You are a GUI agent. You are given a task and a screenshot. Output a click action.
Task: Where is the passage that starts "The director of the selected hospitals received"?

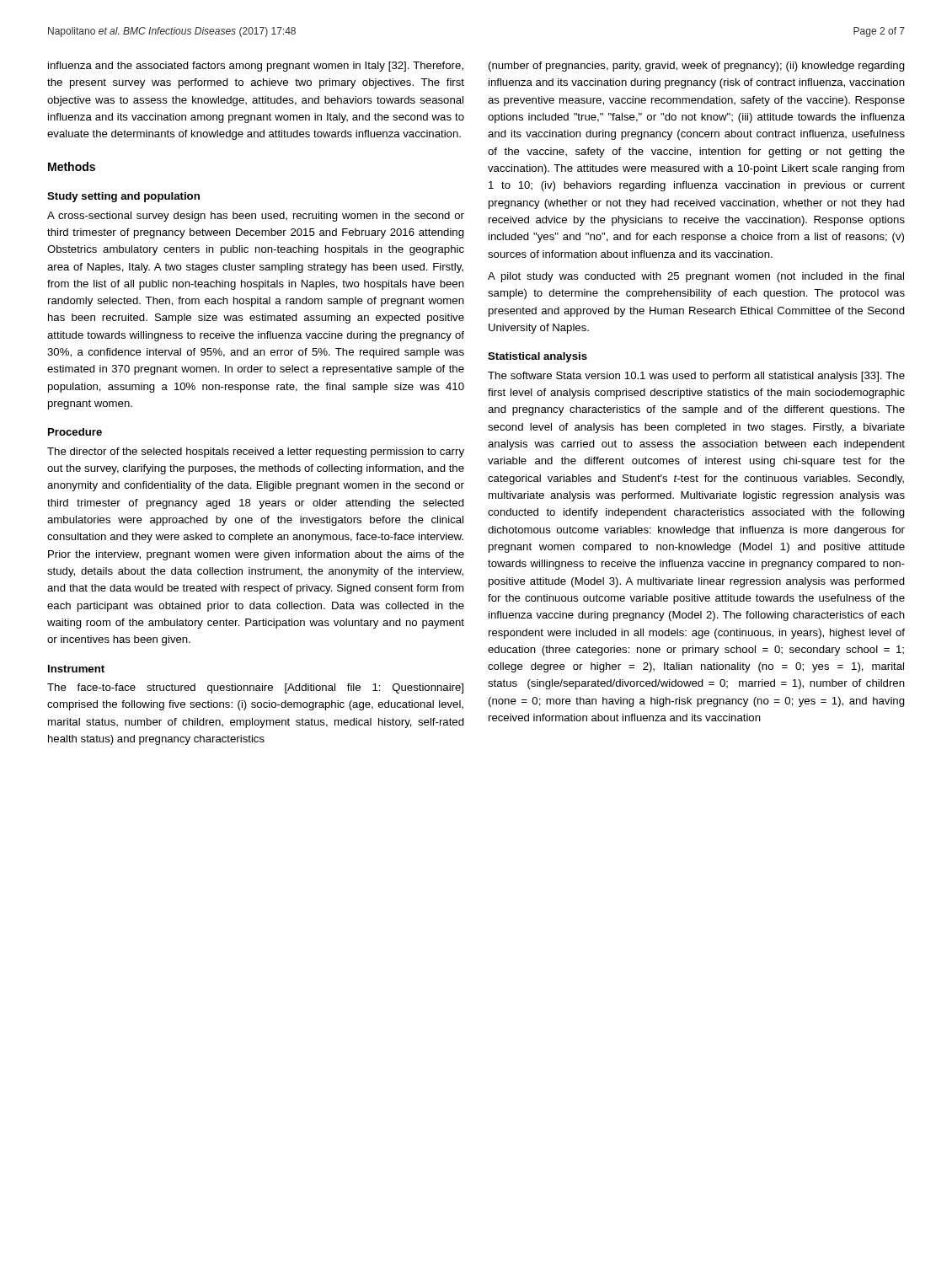point(256,546)
